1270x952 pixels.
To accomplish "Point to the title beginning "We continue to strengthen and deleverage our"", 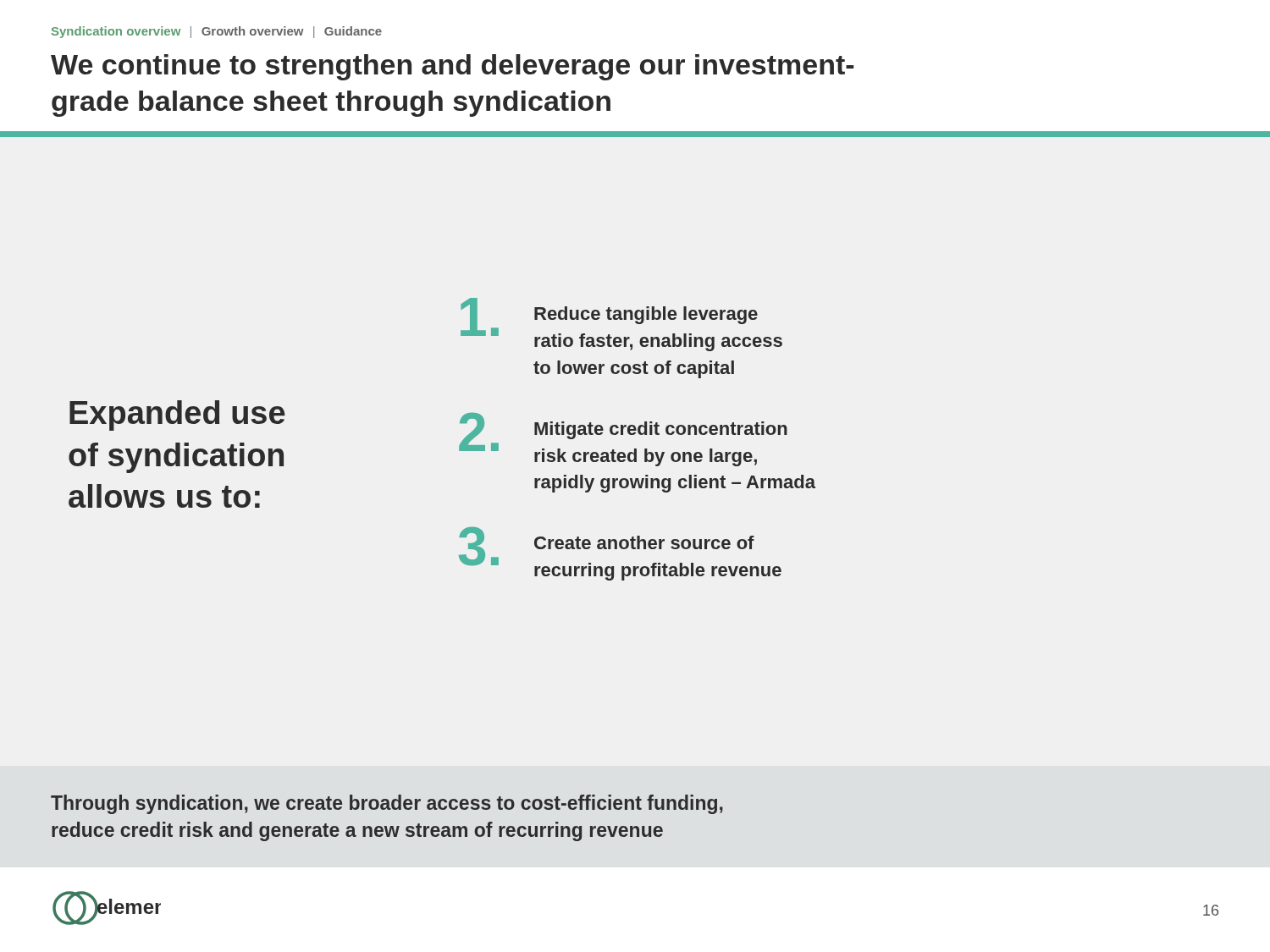I will pos(453,82).
